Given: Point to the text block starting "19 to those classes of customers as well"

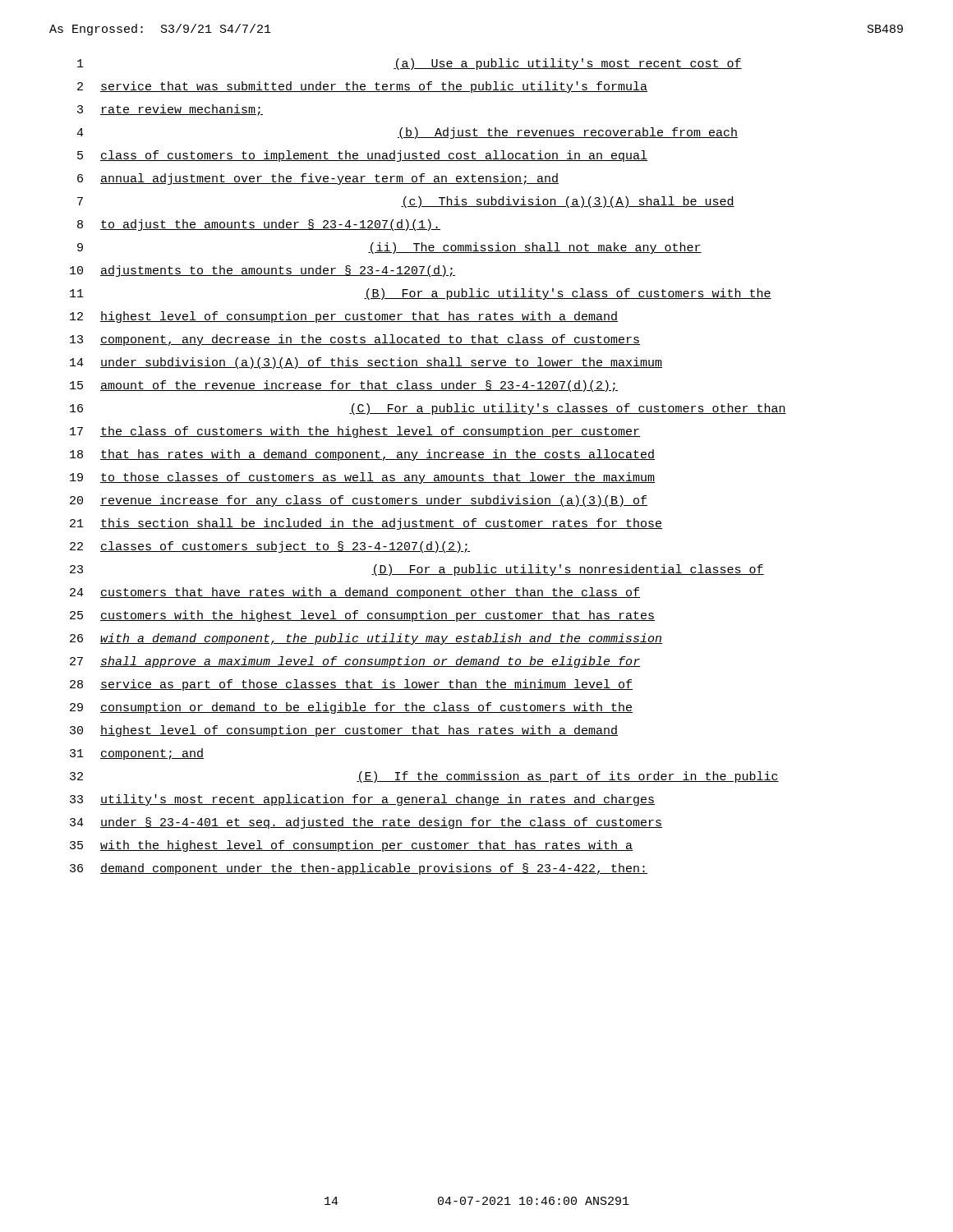Looking at the screenshot, I should (x=476, y=479).
